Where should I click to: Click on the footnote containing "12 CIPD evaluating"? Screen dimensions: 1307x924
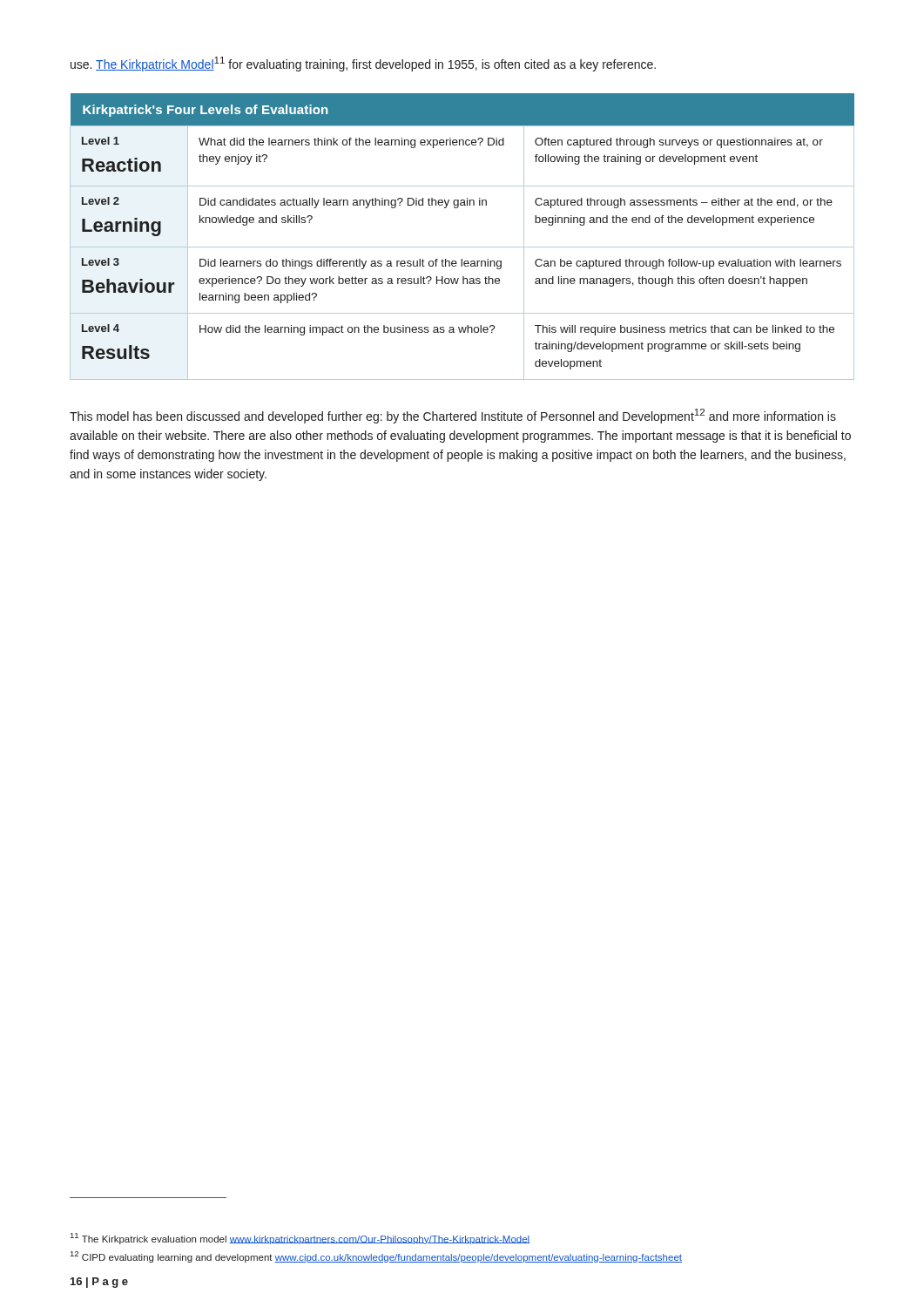click(x=376, y=1255)
